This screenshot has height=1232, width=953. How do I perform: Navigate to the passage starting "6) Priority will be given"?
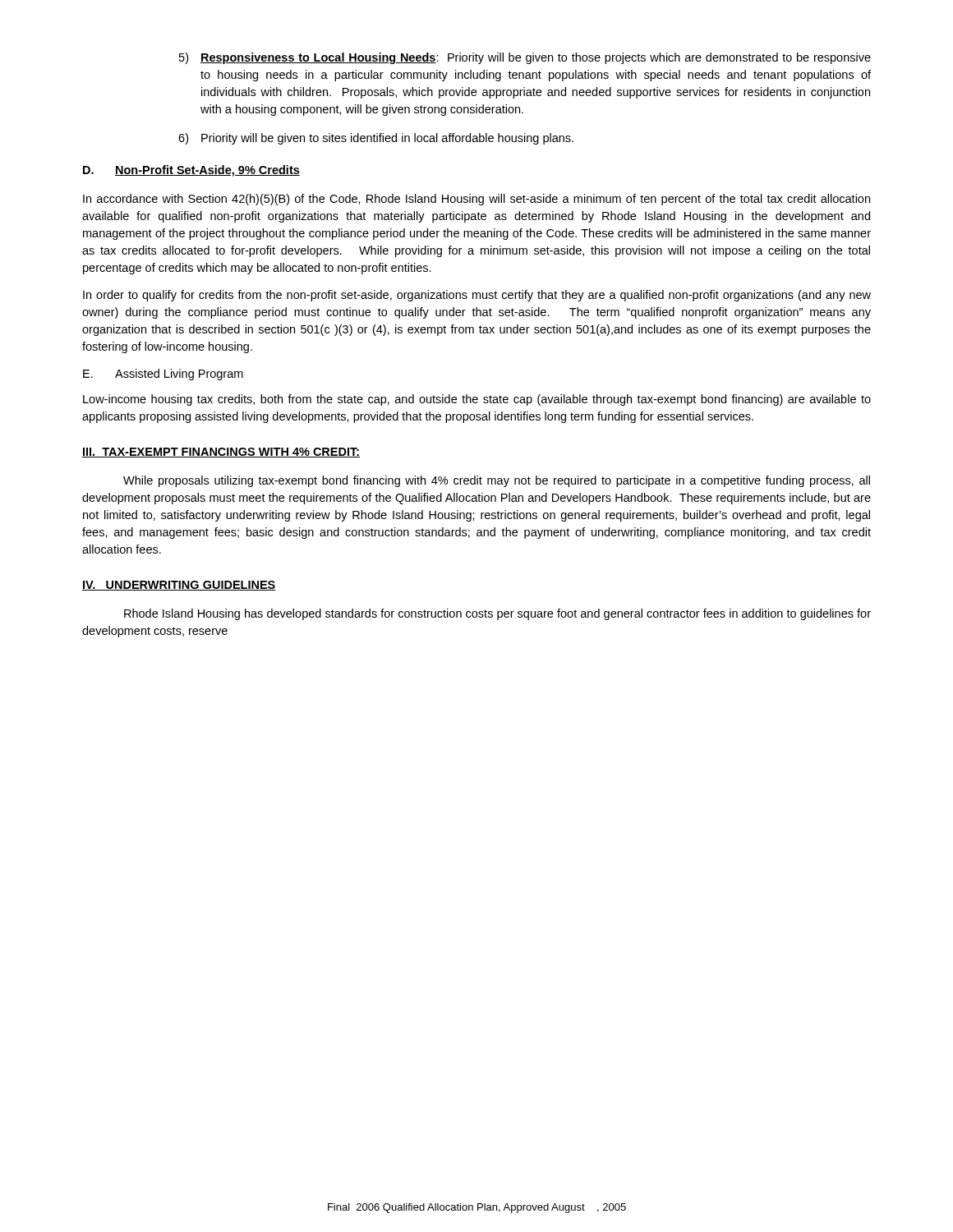point(328,138)
